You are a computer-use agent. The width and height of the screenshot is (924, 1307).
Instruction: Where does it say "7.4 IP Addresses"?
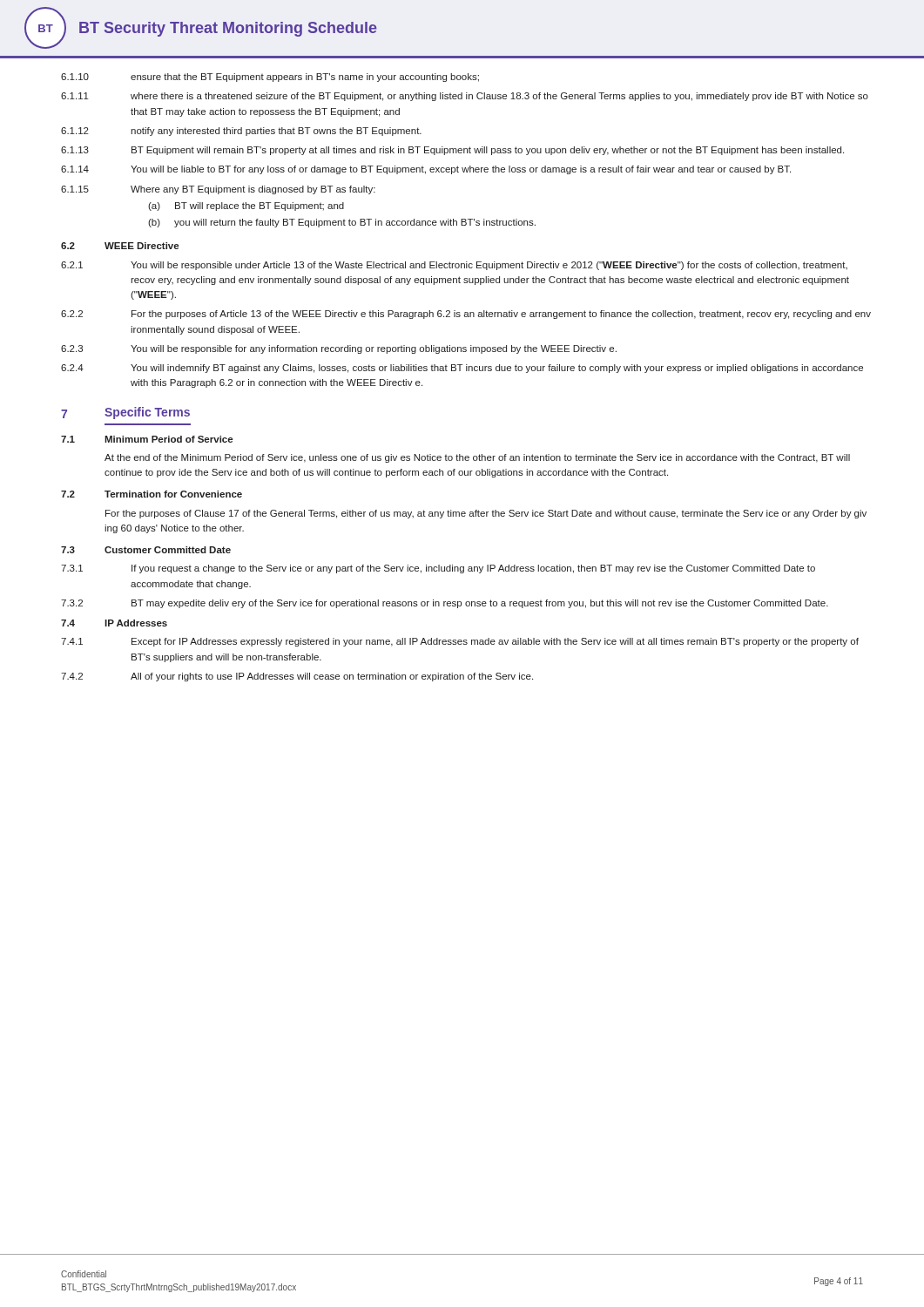point(114,624)
